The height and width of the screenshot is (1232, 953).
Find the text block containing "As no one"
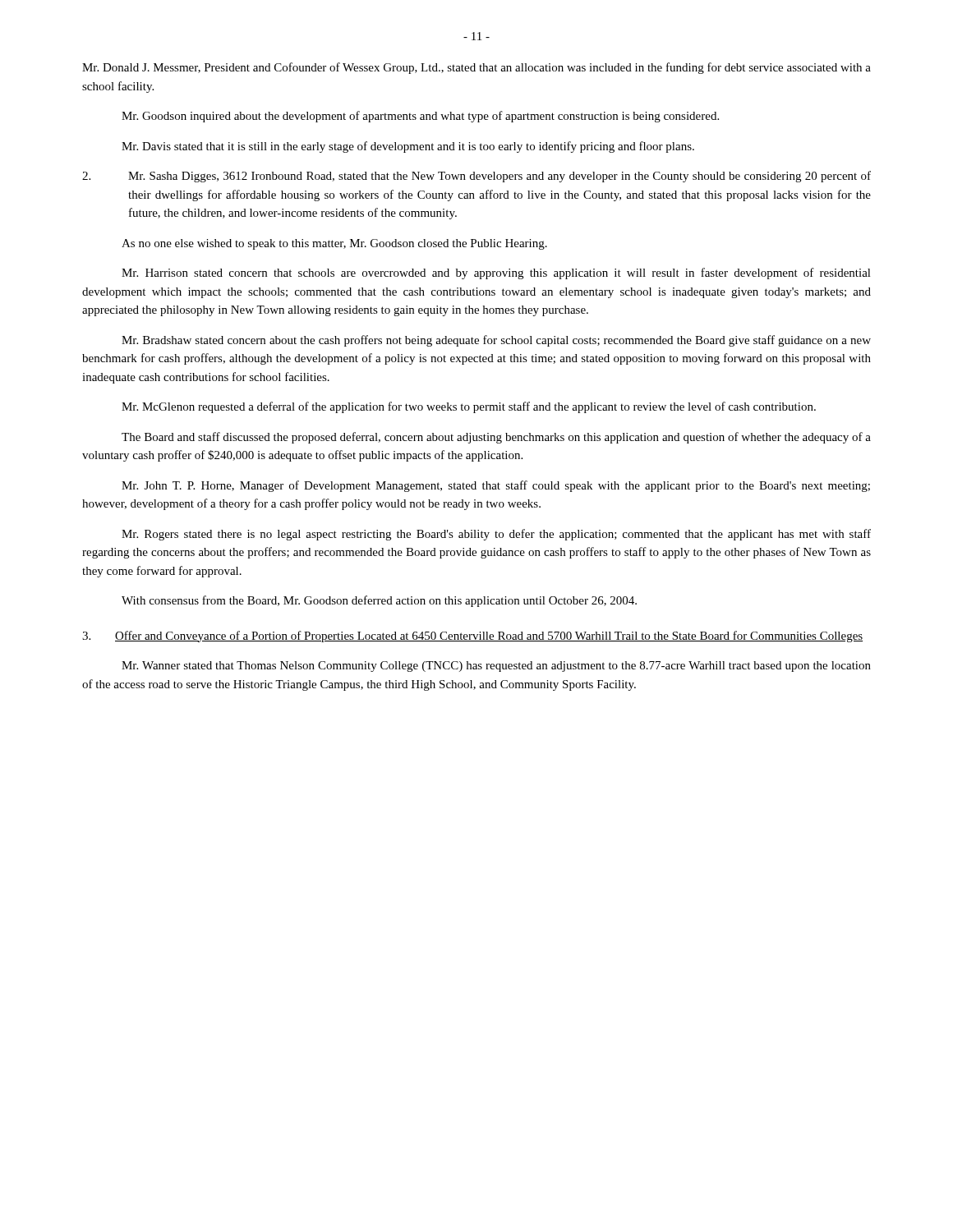click(335, 243)
